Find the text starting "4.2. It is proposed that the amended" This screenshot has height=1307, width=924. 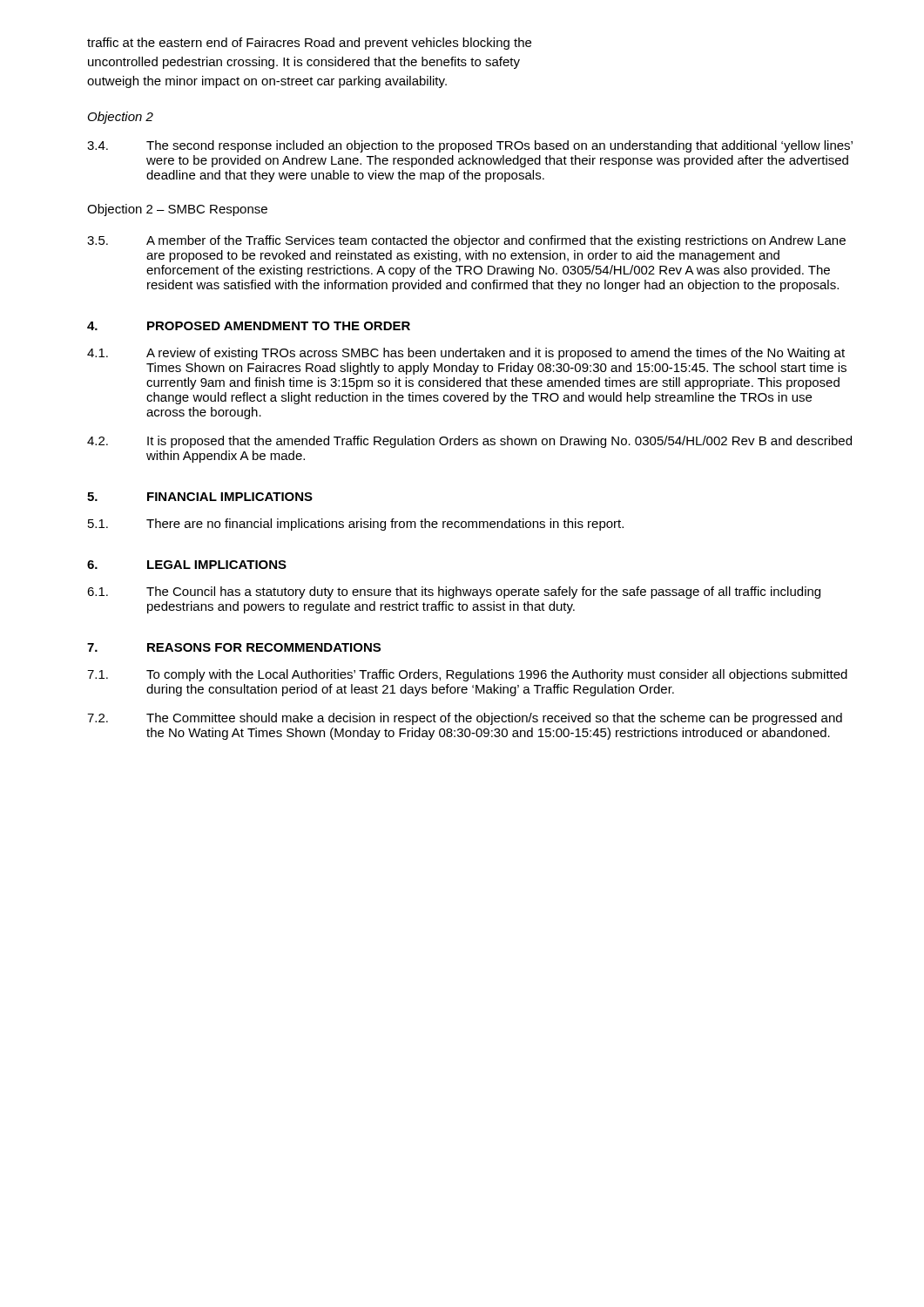coord(471,448)
